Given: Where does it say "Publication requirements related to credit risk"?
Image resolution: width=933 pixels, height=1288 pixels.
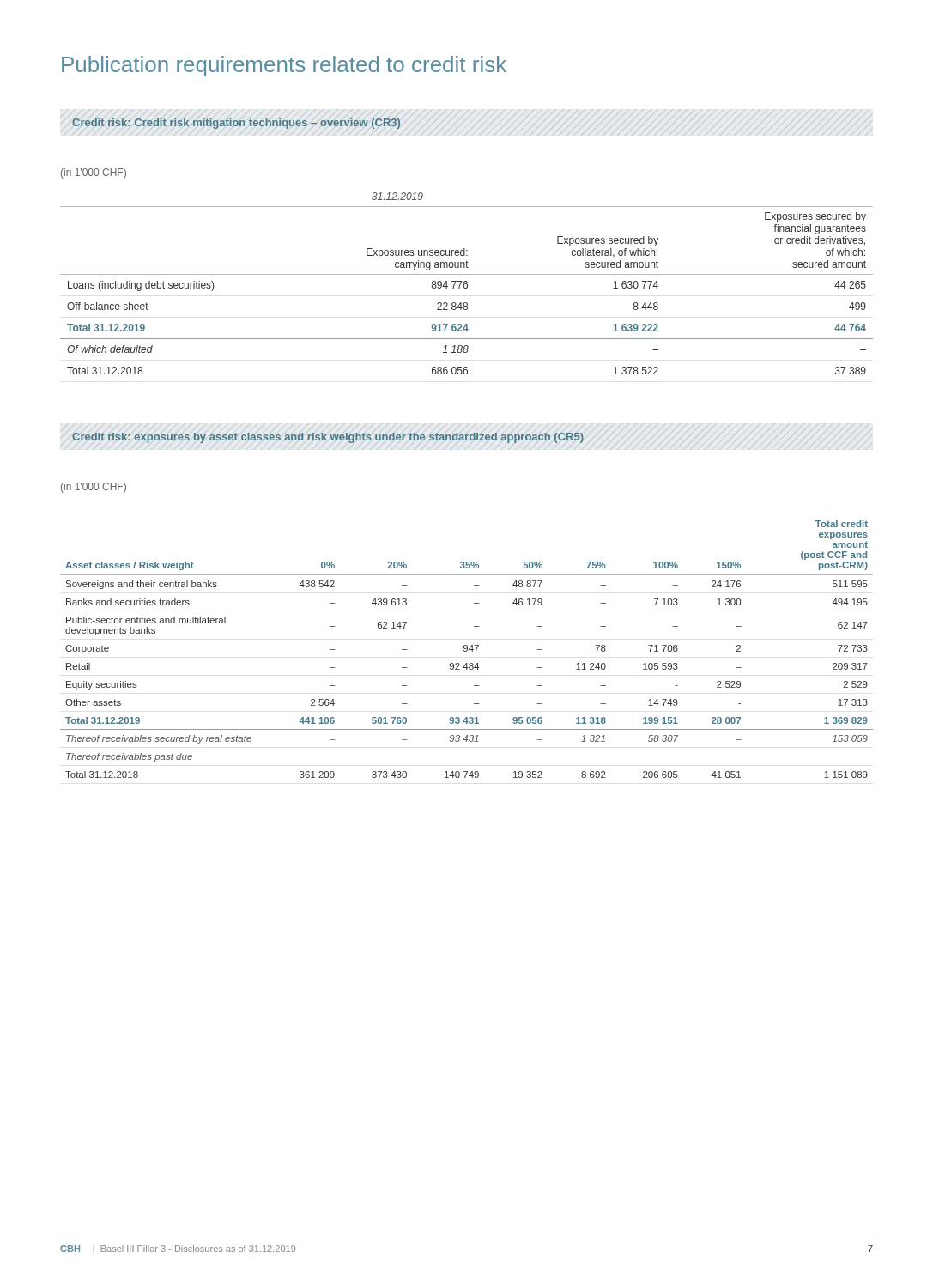Looking at the screenshot, I should [466, 65].
